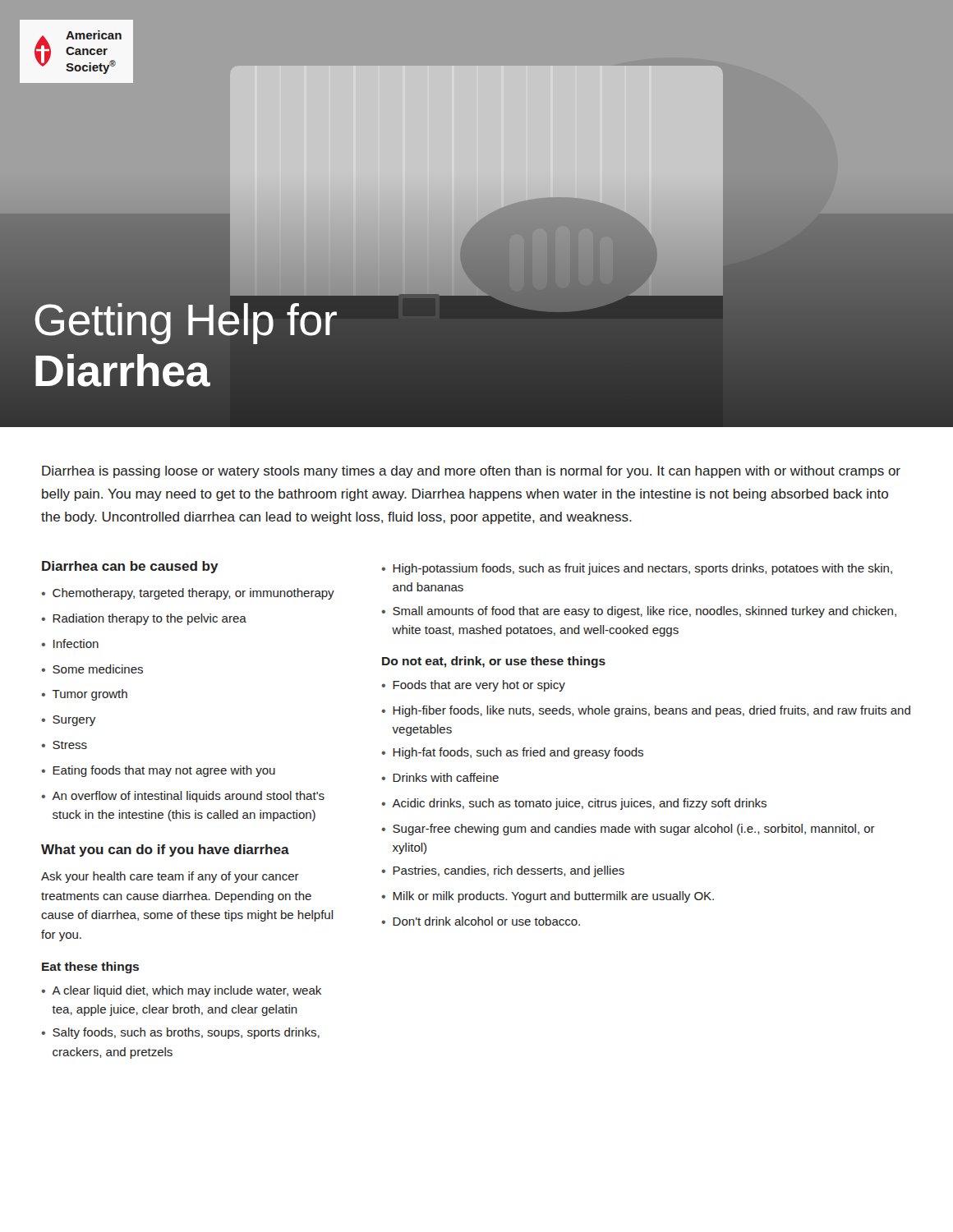Point to "•Foods that are very hot or spicy"
This screenshot has height=1232, width=953.
tap(473, 686)
